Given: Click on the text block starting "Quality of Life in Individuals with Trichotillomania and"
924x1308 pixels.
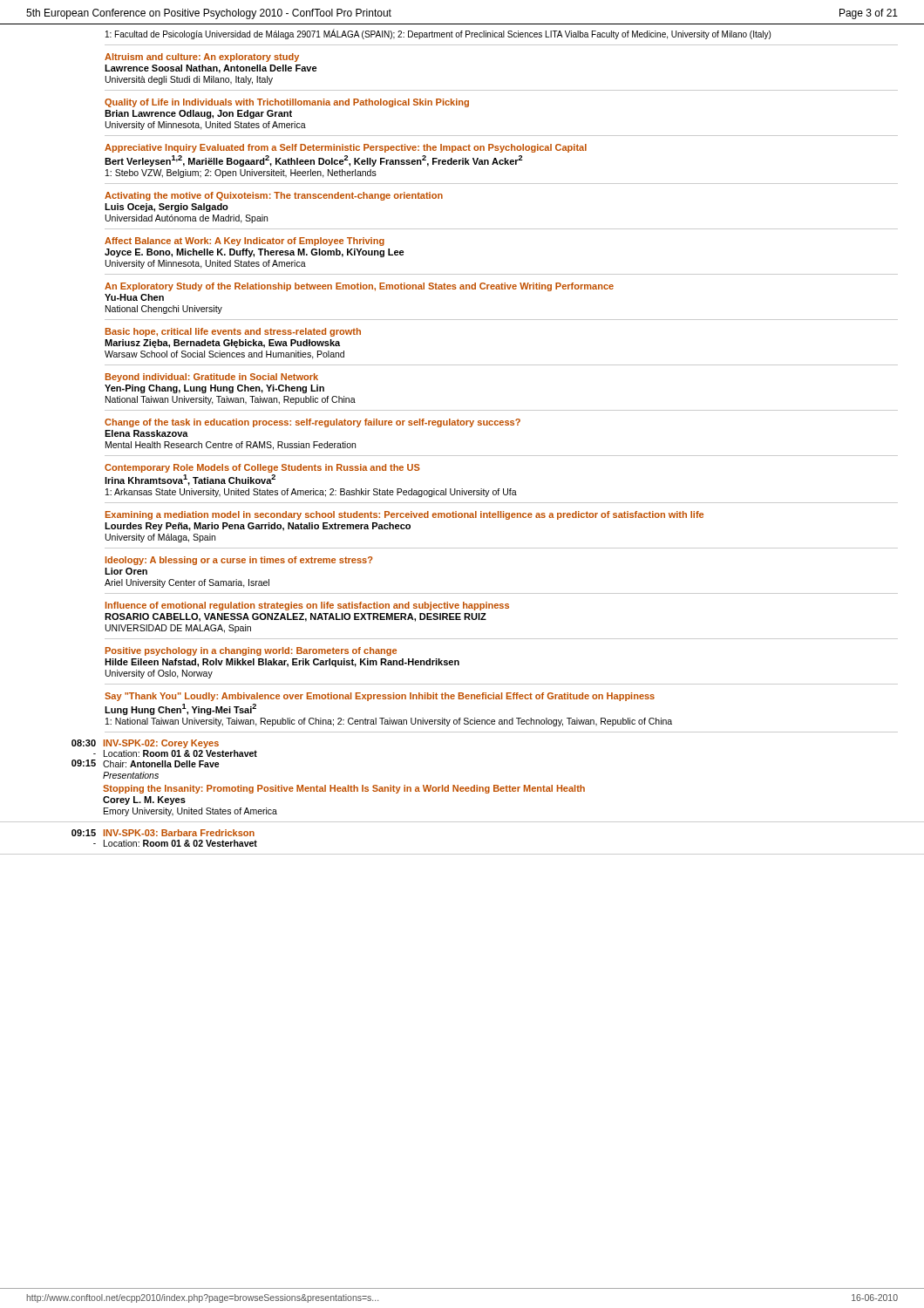Looking at the screenshot, I should [287, 103].
